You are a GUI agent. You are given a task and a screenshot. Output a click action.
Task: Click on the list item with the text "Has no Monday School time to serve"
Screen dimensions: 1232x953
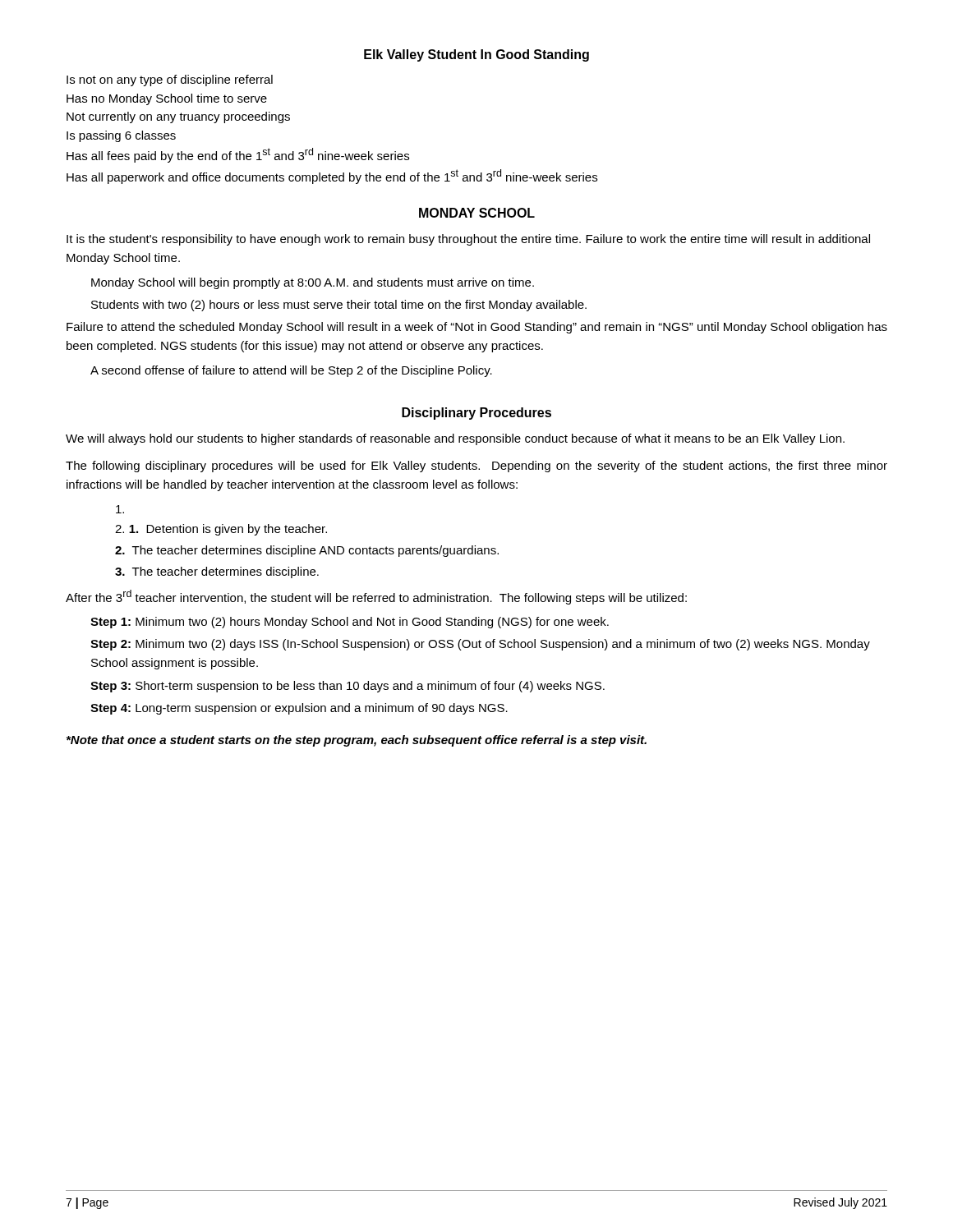point(166,98)
